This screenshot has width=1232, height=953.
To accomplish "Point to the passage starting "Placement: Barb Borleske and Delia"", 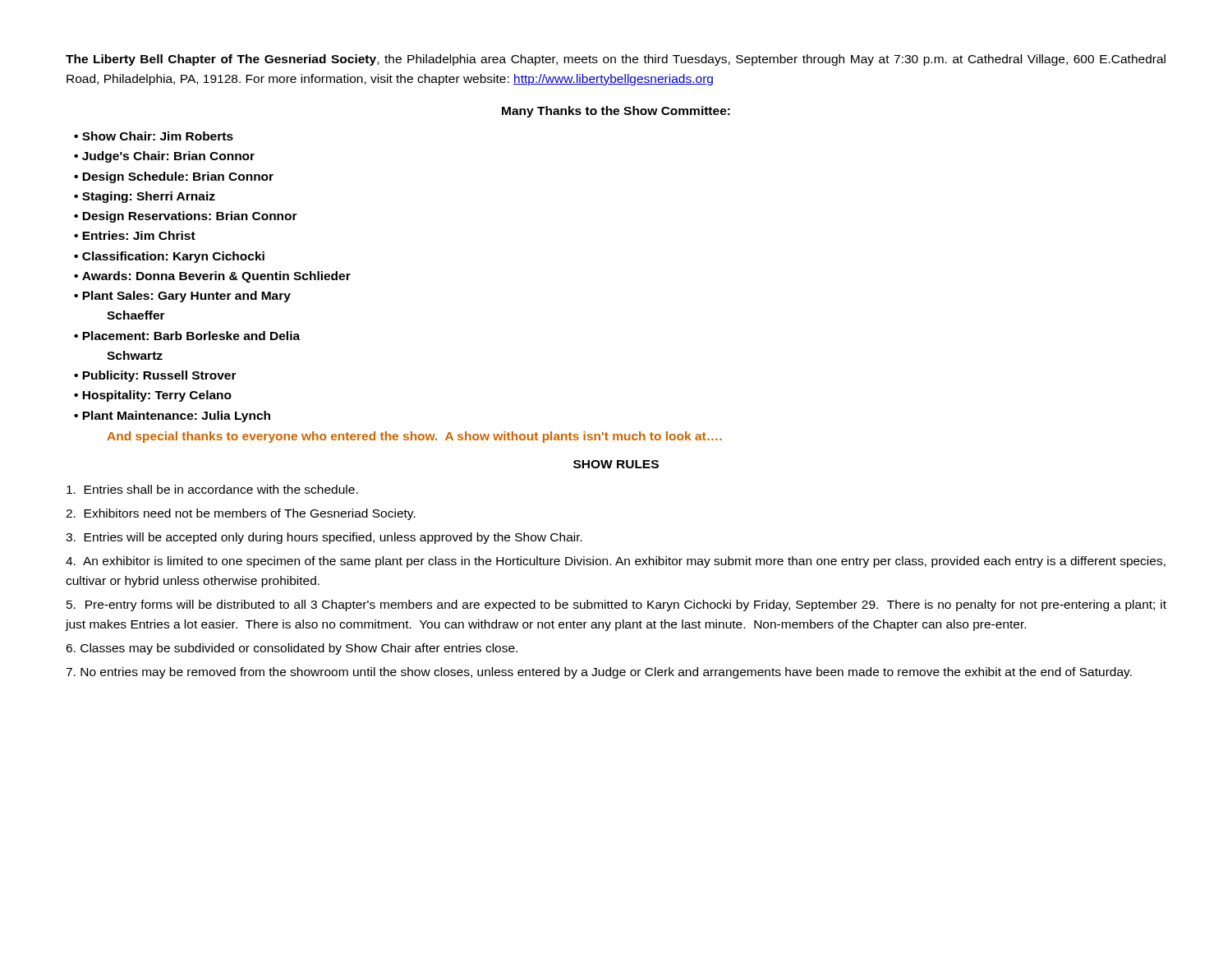I will pyautogui.click(x=191, y=335).
